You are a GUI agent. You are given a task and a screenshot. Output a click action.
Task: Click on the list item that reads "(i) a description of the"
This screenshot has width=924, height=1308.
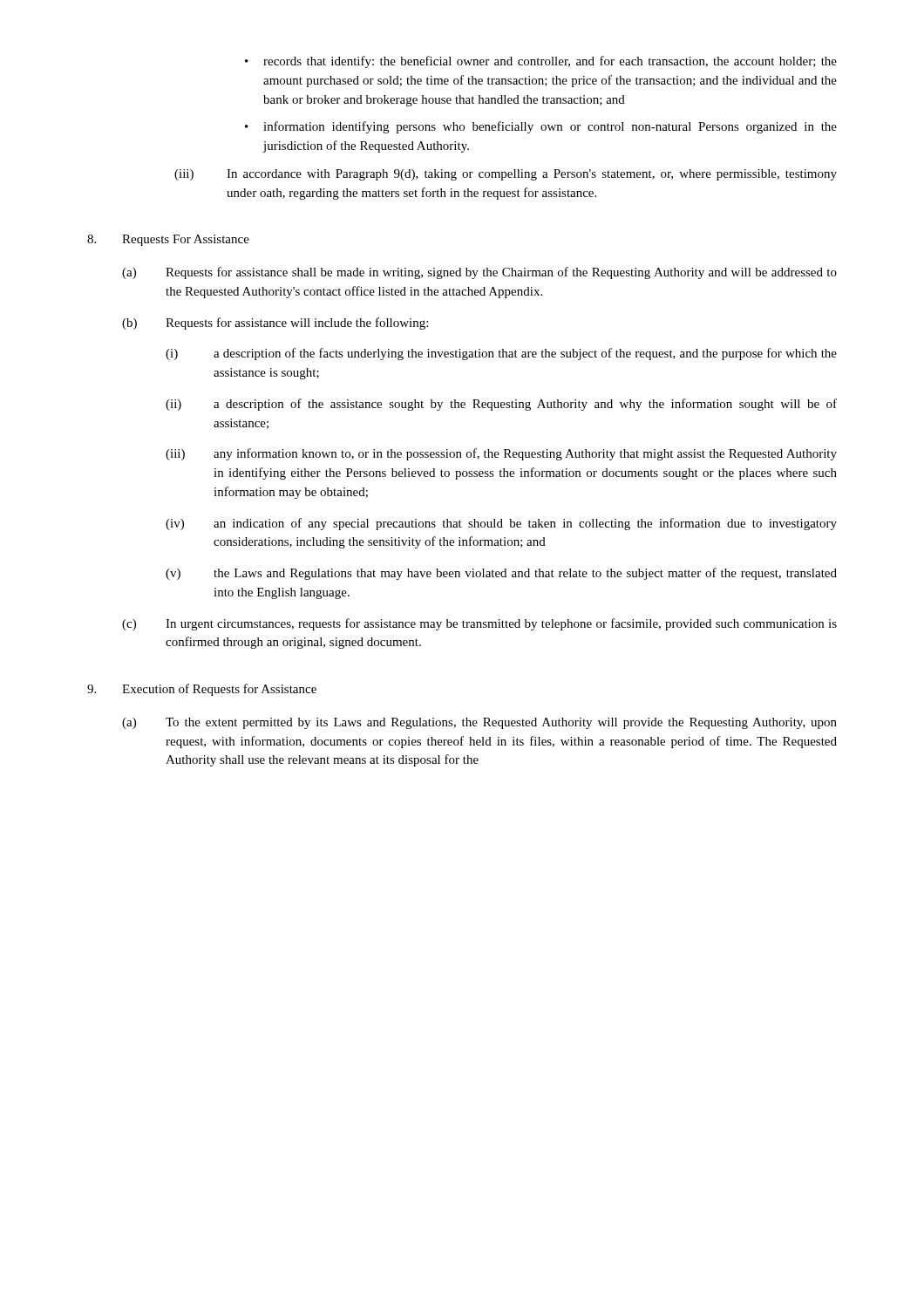(x=501, y=364)
